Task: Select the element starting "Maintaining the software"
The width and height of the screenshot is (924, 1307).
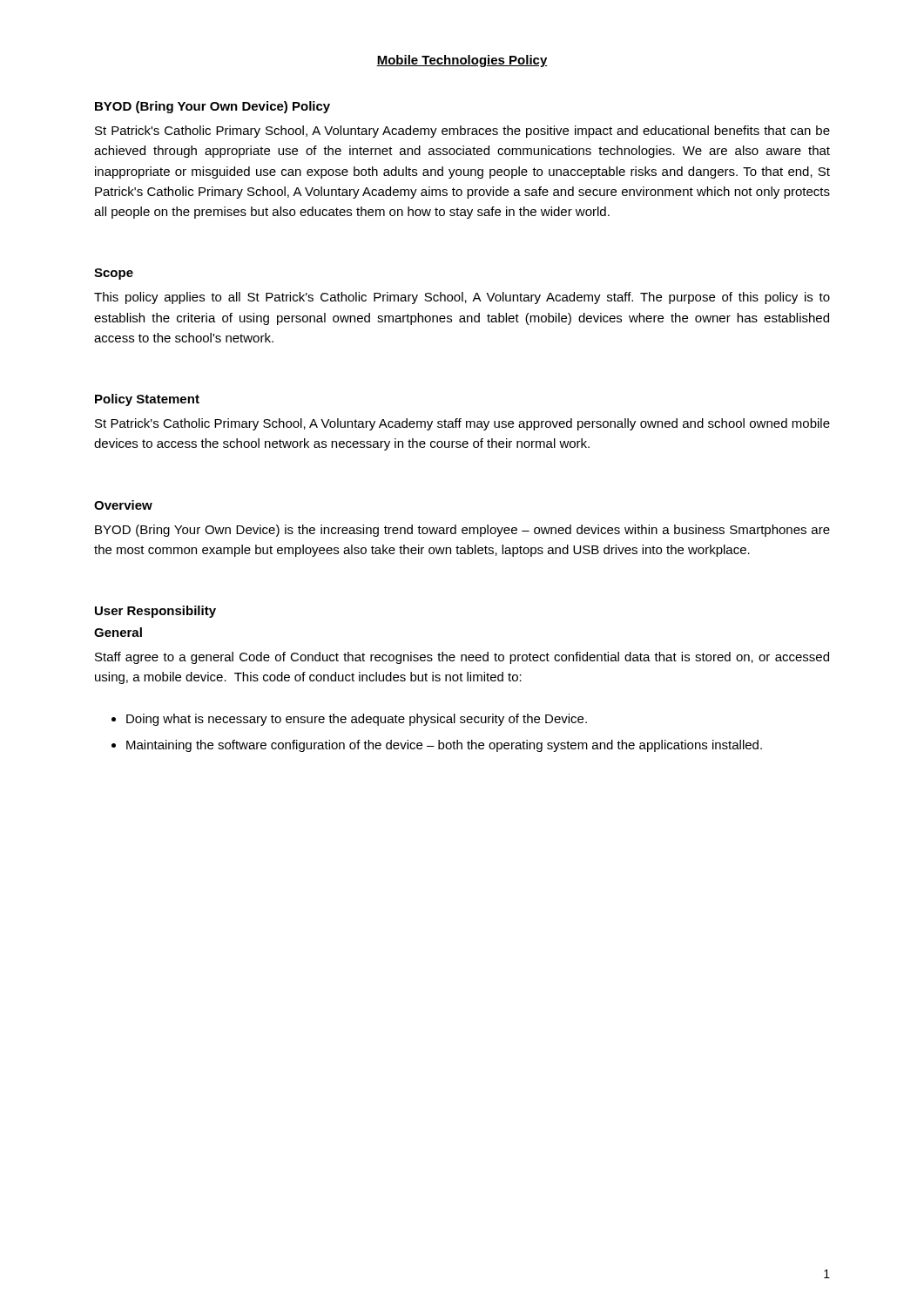Action: click(444, 744)
